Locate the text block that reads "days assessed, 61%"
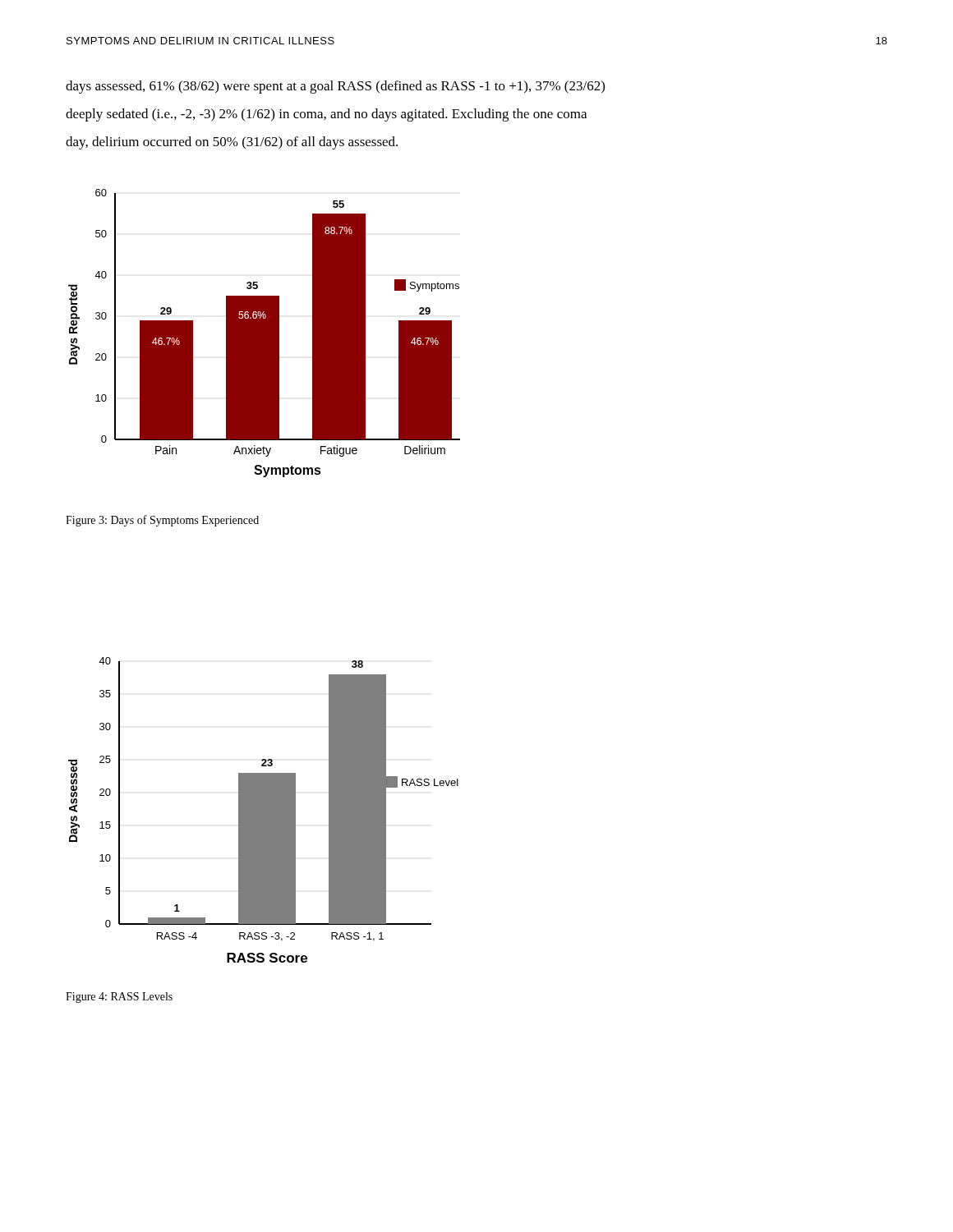Viewport: 953px width, 1232px height. (x=336, y=114)
